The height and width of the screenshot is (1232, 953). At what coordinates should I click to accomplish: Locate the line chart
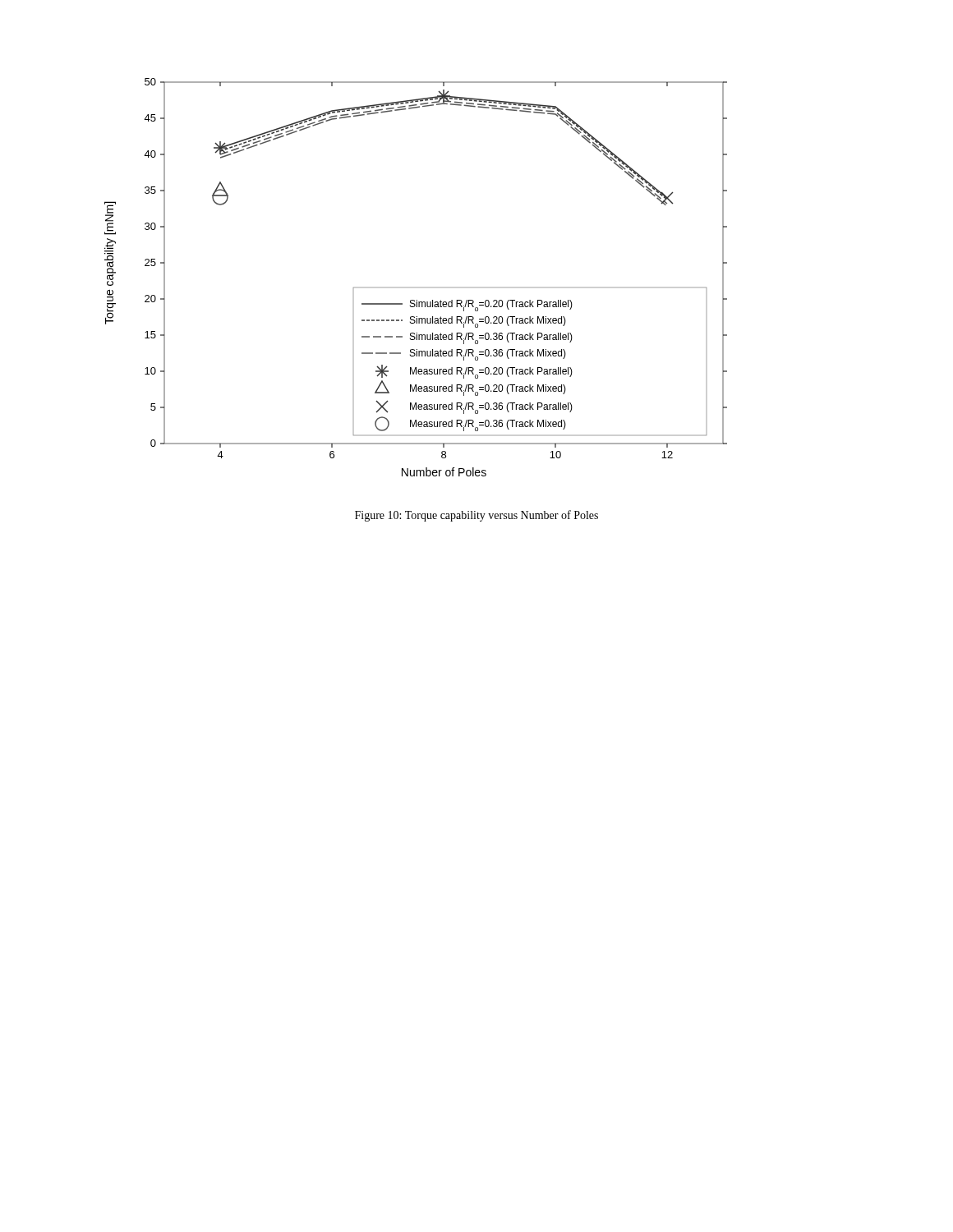(x=452, y=281)
